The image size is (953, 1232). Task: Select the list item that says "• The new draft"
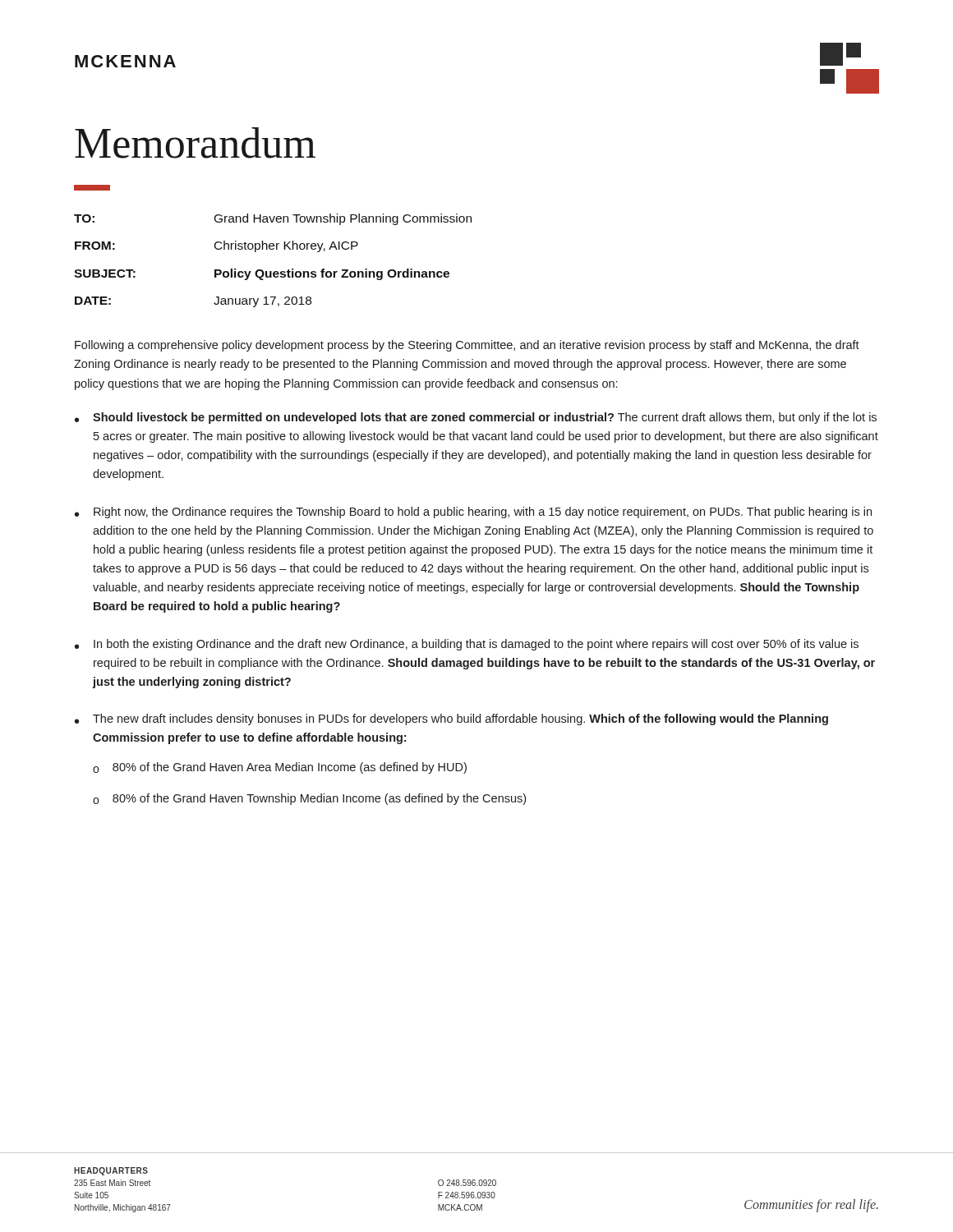click(x=476, y=765)
